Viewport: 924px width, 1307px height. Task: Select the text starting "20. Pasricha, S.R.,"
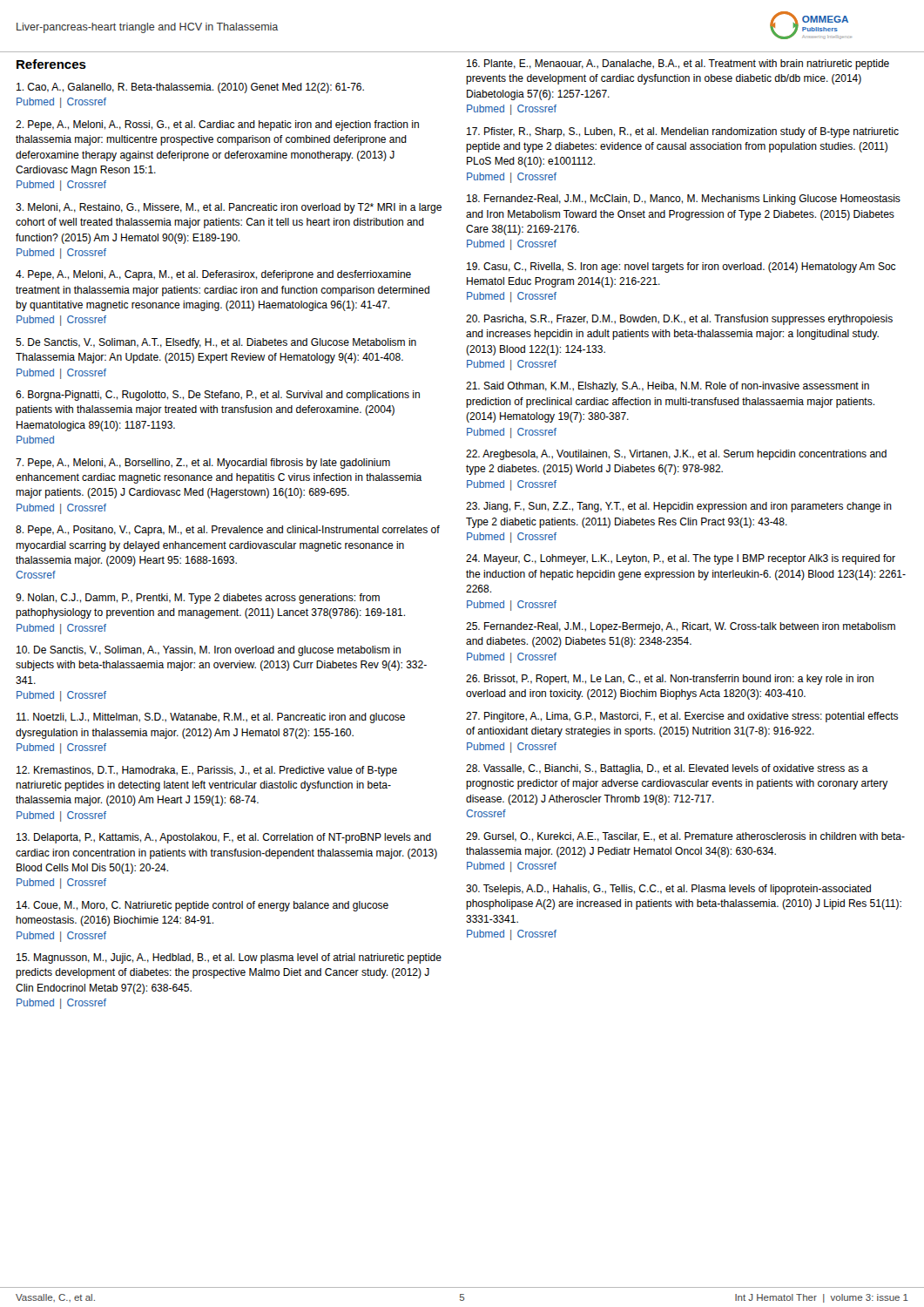pos(679,342)
